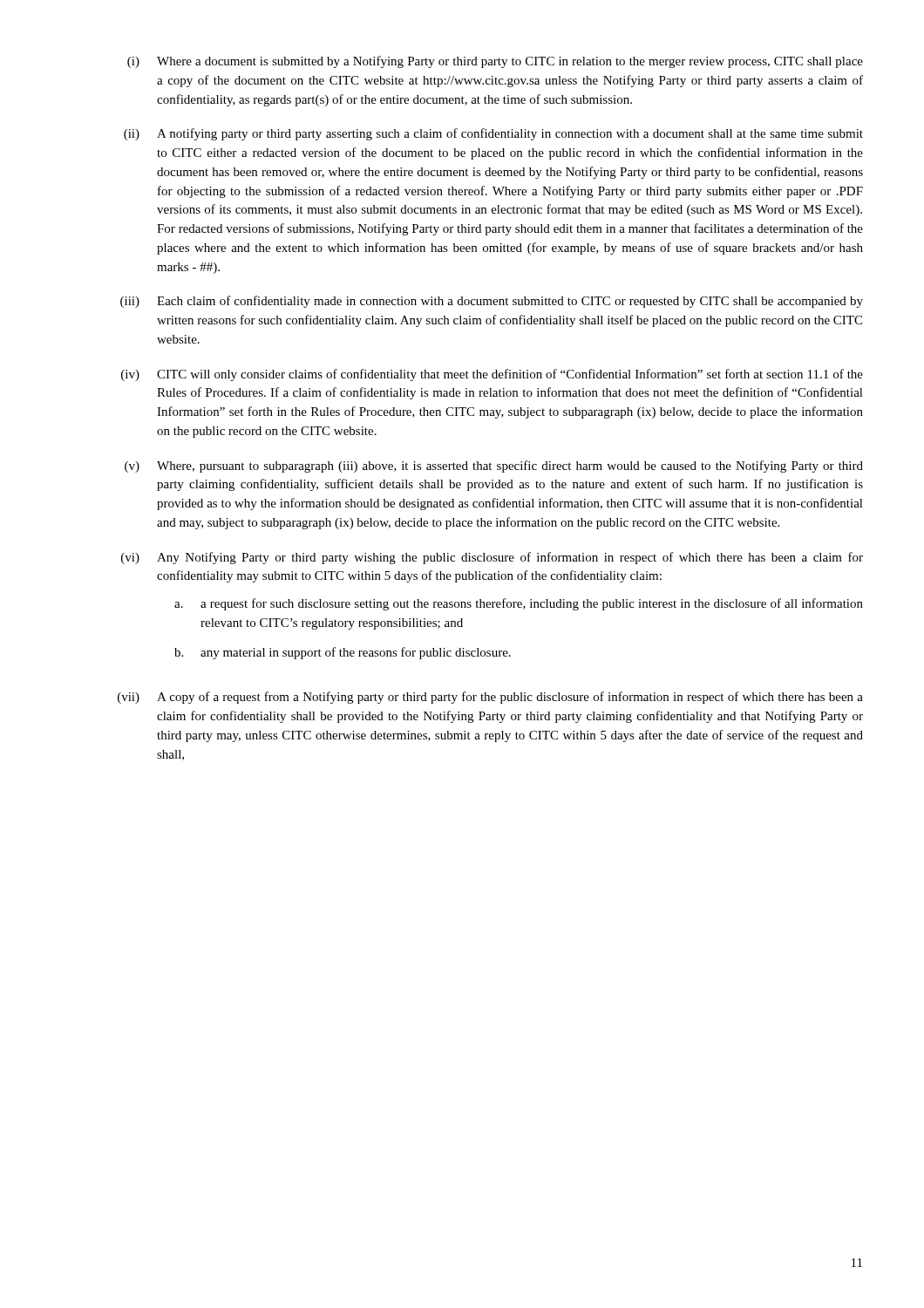Image resolution: width=924 pixels, height=1308 pixels.
Task: Locate the block of text that opens with "(iii) Each claim of confidentiality made in connection"
Action: pos(466,321)
